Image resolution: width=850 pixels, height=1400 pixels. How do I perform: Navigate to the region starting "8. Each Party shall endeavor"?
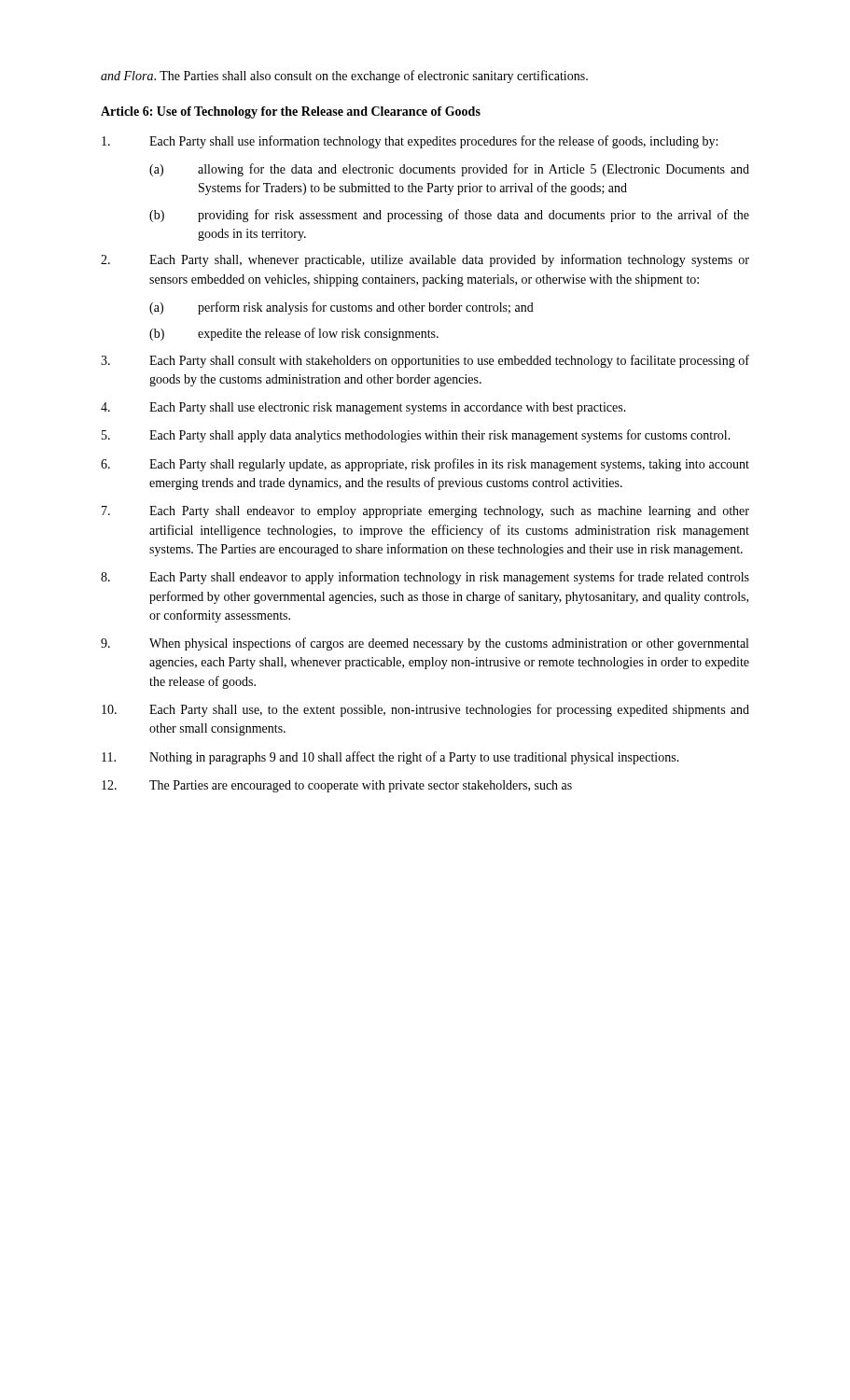[425, 597]
